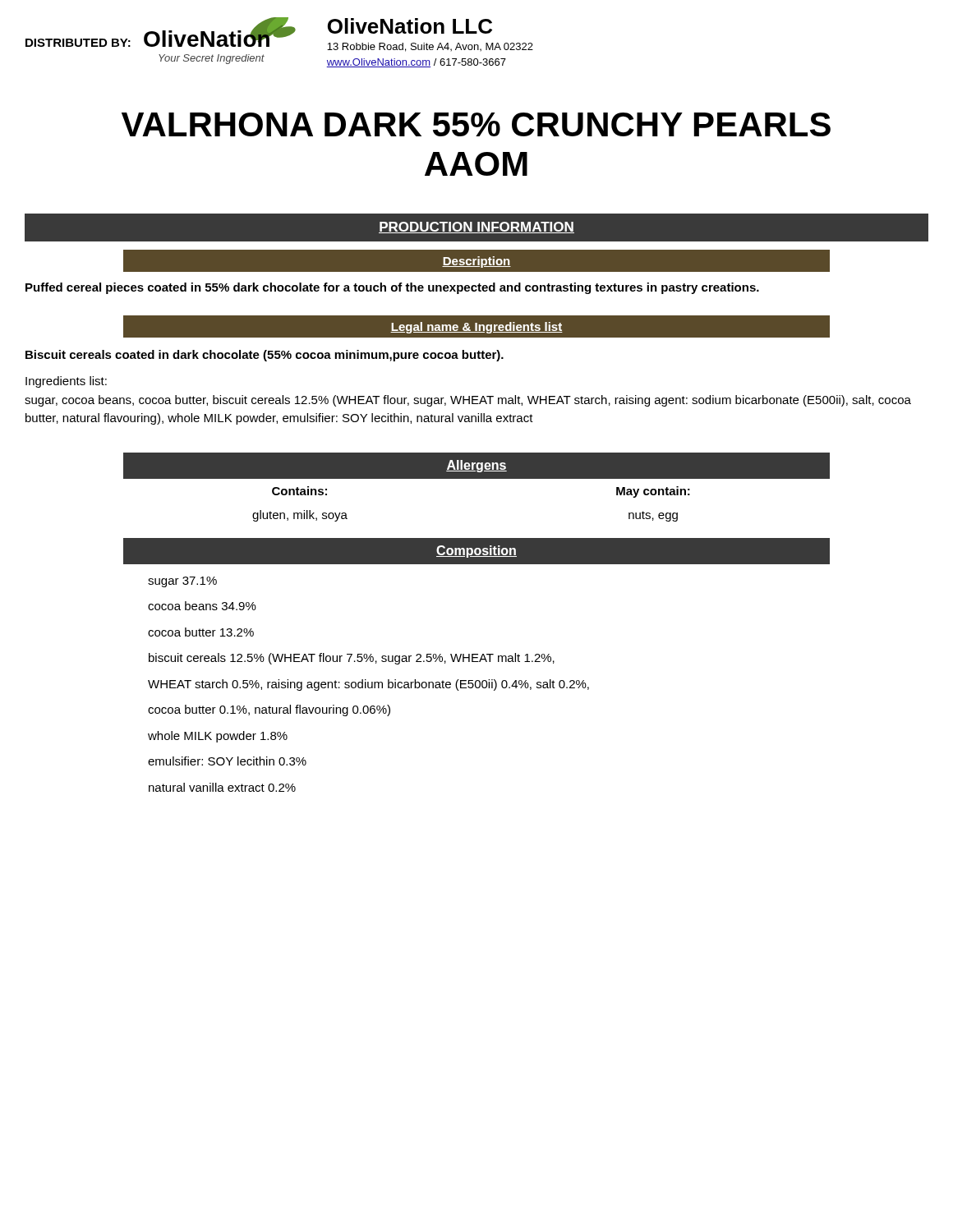The image size is (953, 1232).
Task: Find the text block starting "whole MILK powder 1.8%"
Action: pyautogui.click(x=218, y=737)
